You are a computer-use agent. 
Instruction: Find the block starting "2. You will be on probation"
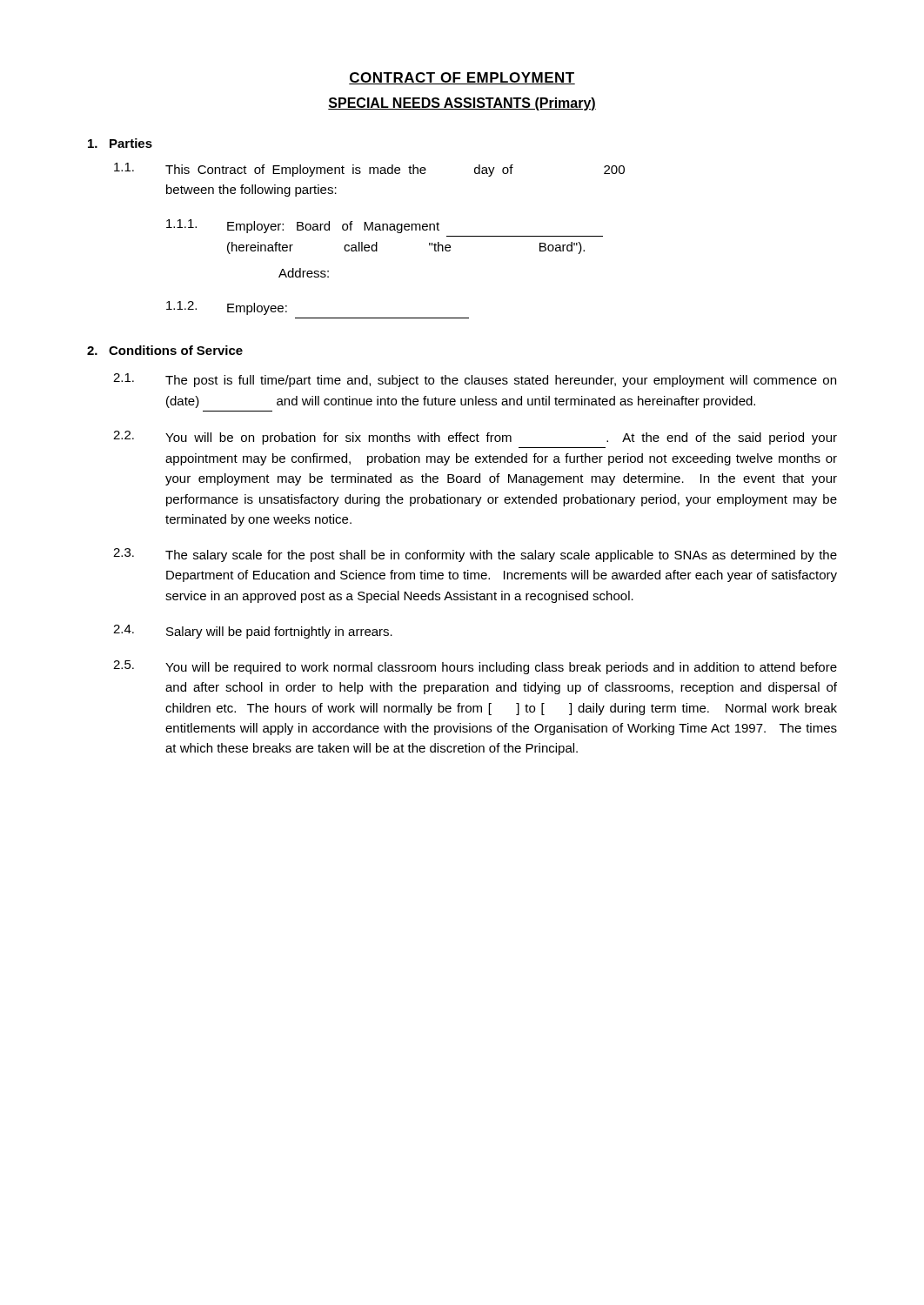[475, 478]
